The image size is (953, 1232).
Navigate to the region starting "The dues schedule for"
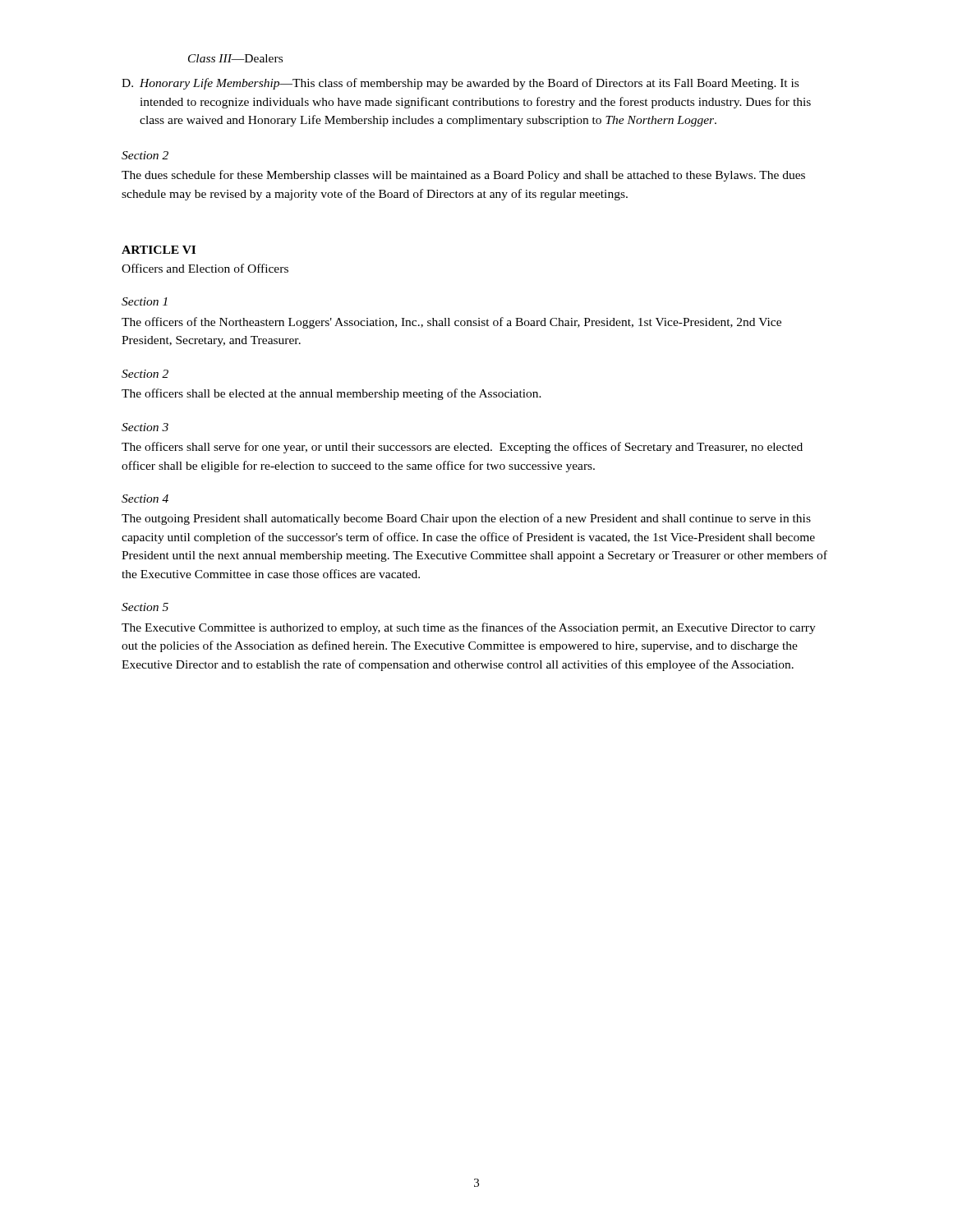(464, 184)
